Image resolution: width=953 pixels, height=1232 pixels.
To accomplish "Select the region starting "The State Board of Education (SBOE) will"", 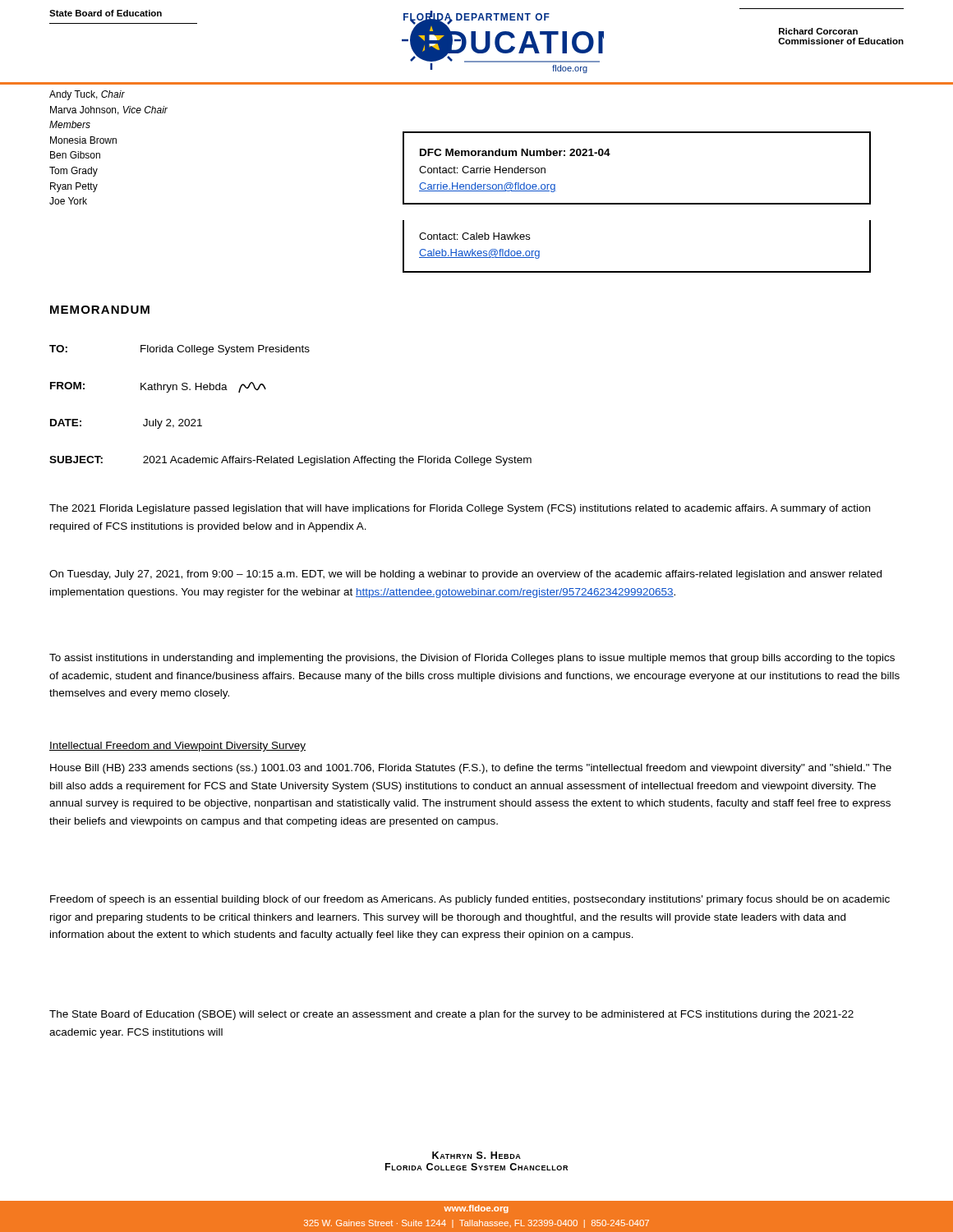I will tap(452, 1023).
